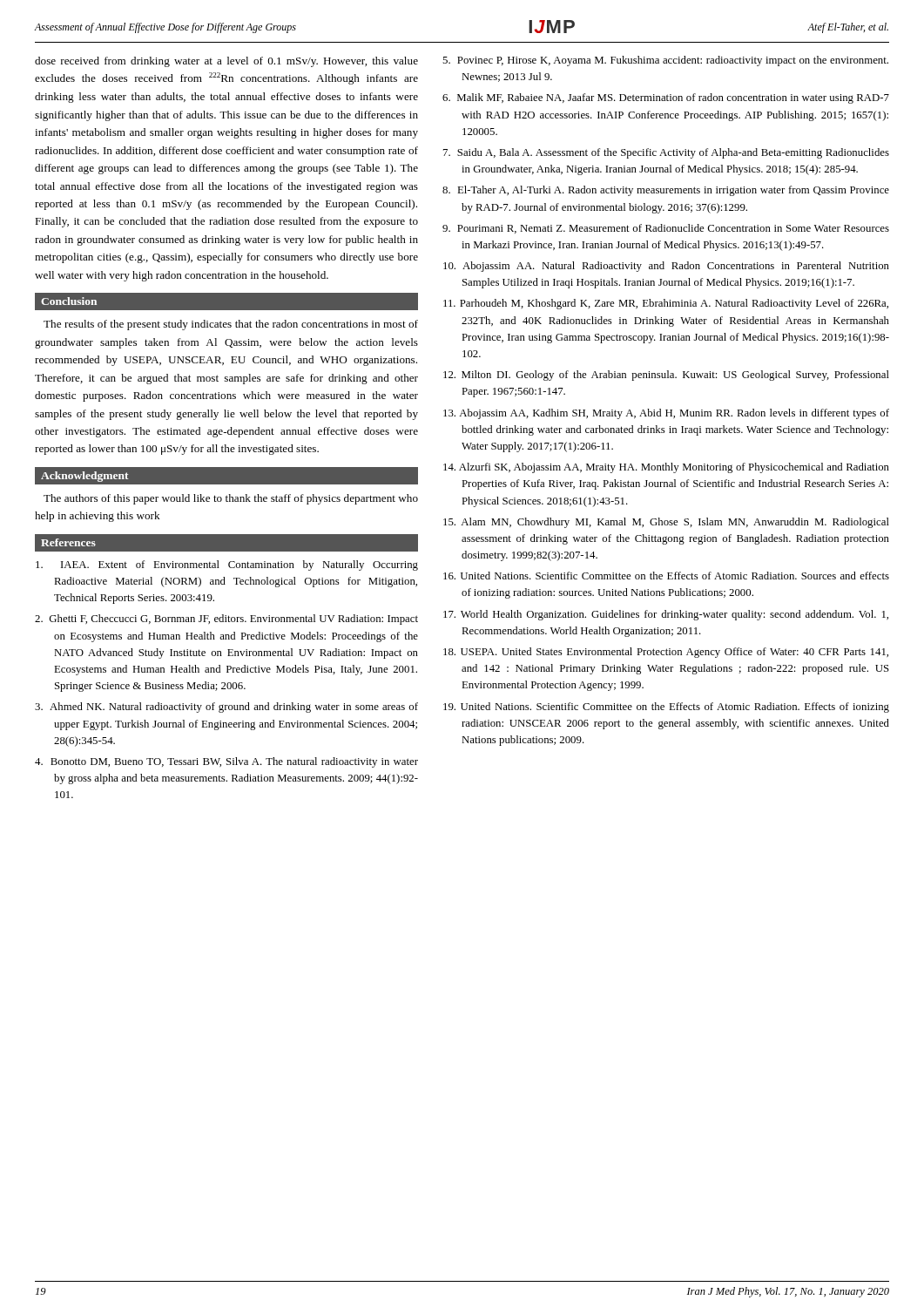Viewport: 924px width, 1307px height.
Task: Locate the list item with the text "11. Parhoudeh M,"
Action: [666, 329]
